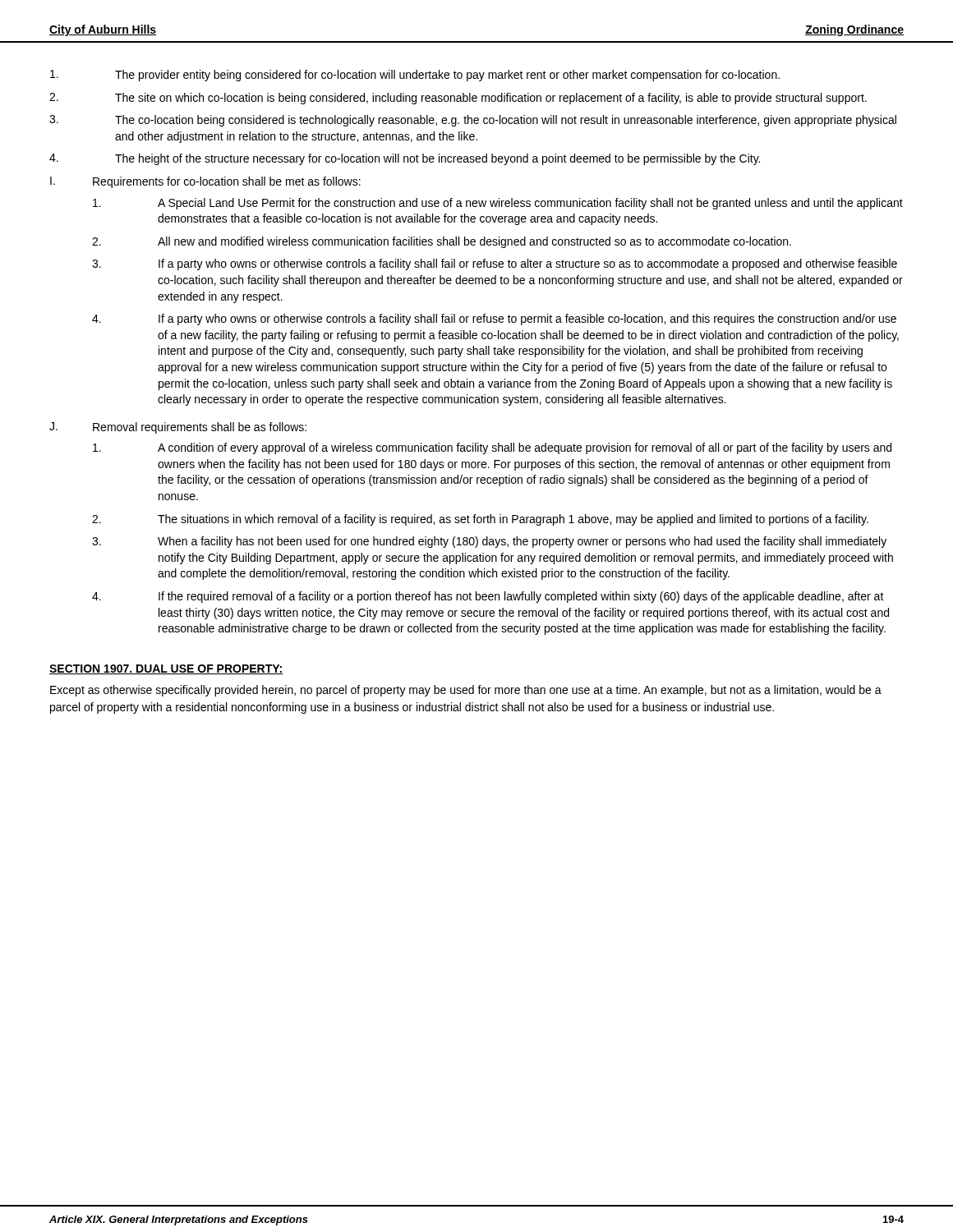Select the region starting "SECTION 1907. DUAL USE OF PROPERTY:"
The height and width of the screenshot is (1232, 953).
(166, 668)
